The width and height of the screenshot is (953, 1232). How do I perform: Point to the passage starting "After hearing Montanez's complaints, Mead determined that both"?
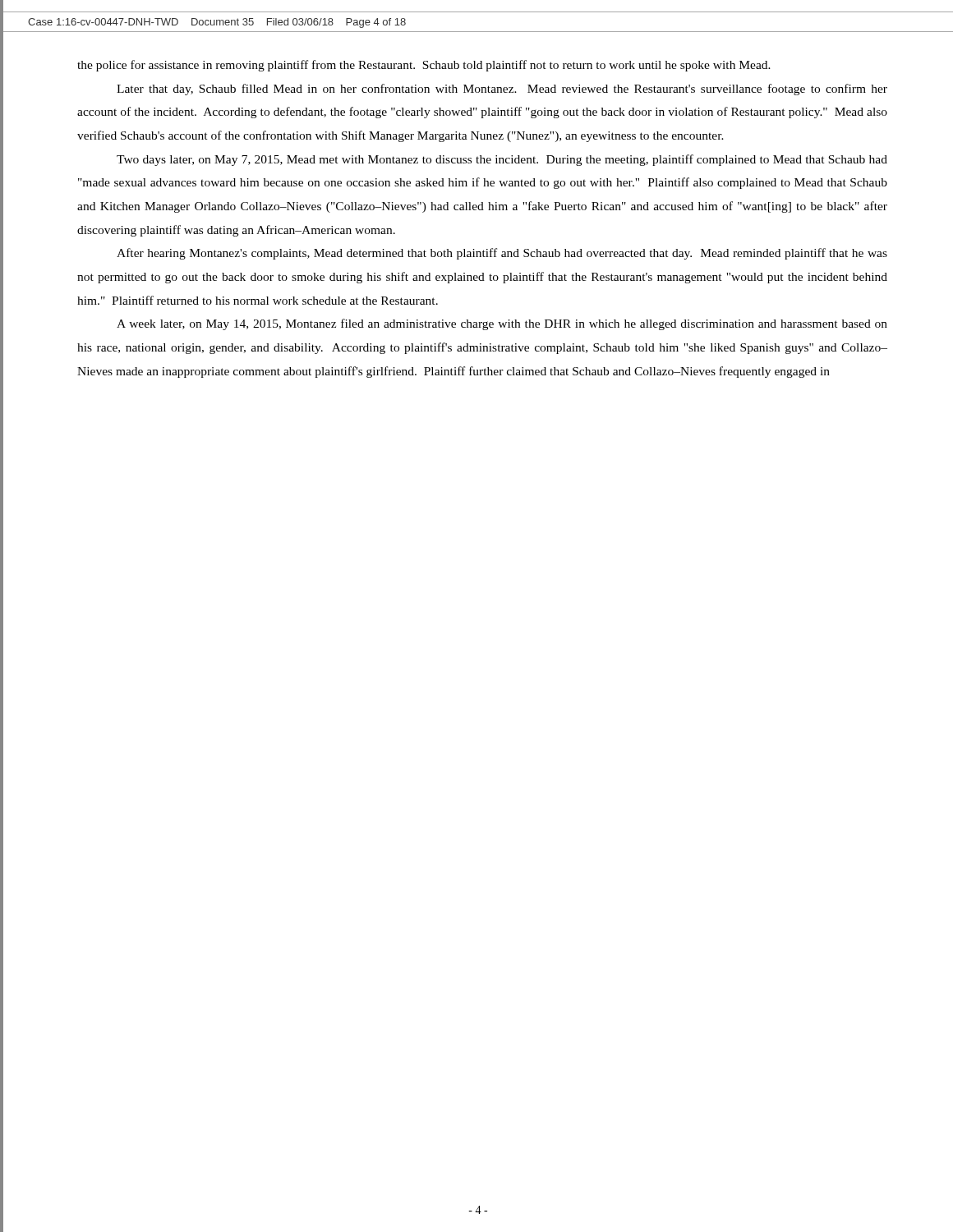coord(482,276)
